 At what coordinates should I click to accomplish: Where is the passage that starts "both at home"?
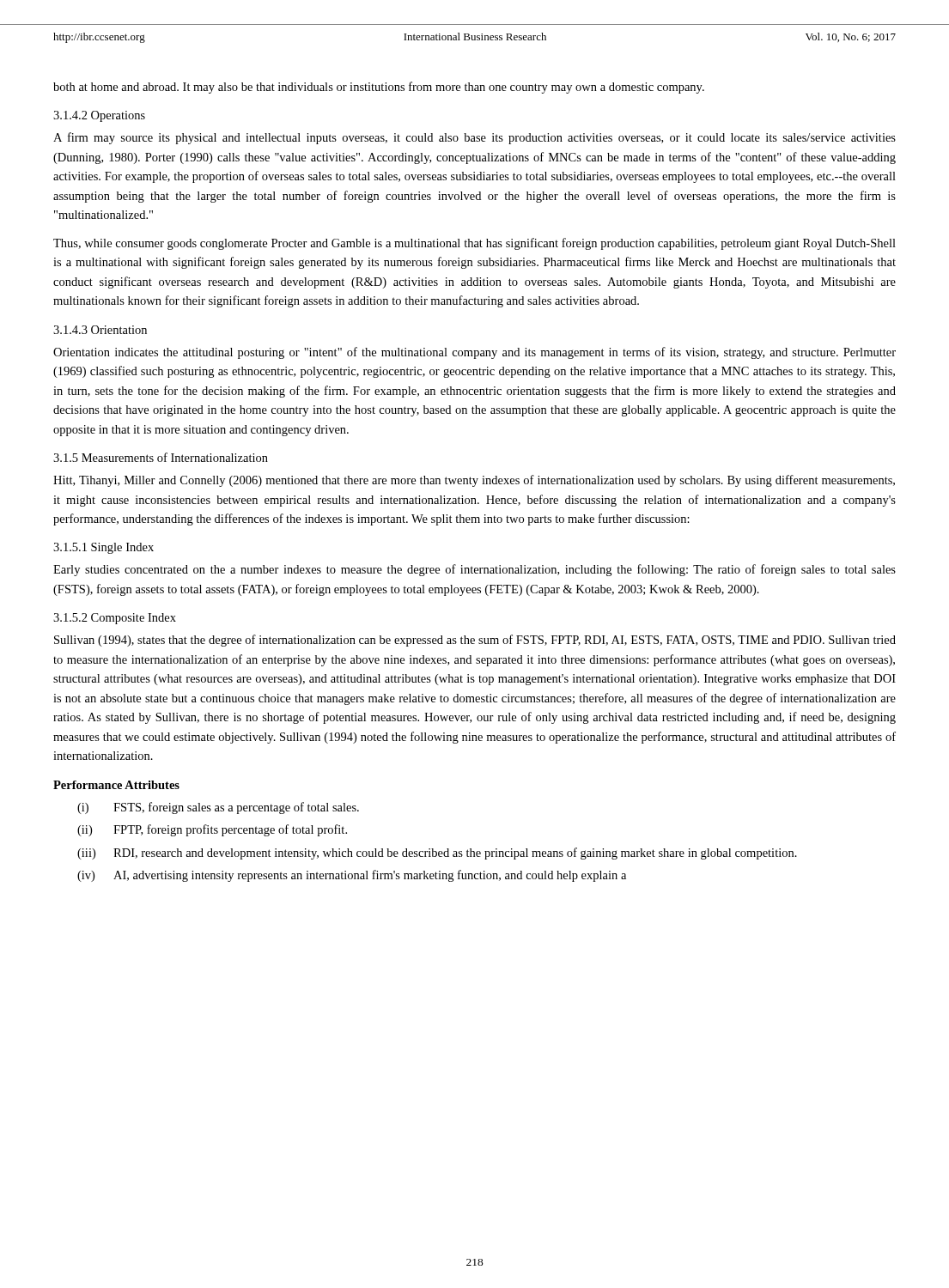pos(379,87)
